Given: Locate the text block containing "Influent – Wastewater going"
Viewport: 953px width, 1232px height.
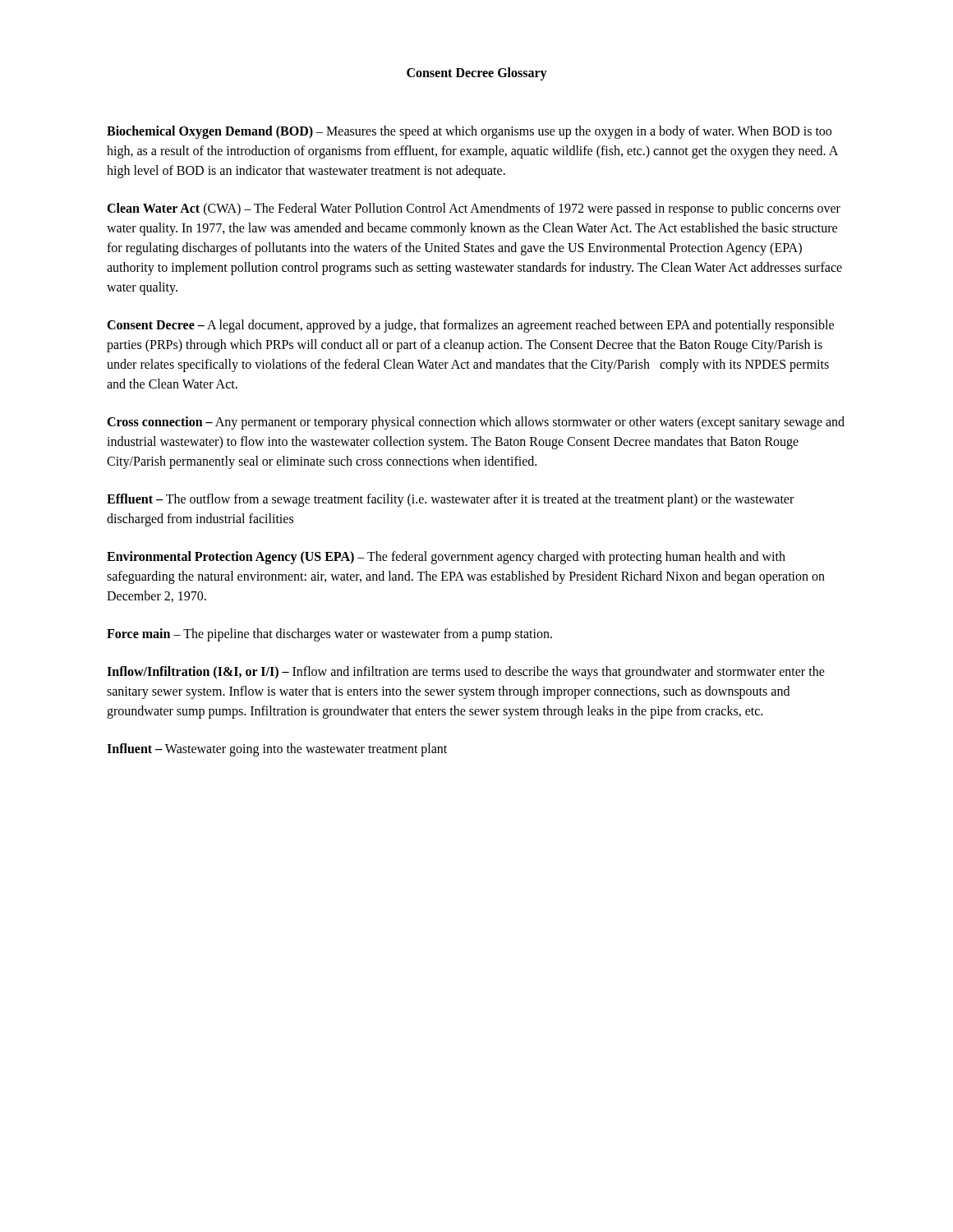Looking at the screenshot, I should click(277, 749).
